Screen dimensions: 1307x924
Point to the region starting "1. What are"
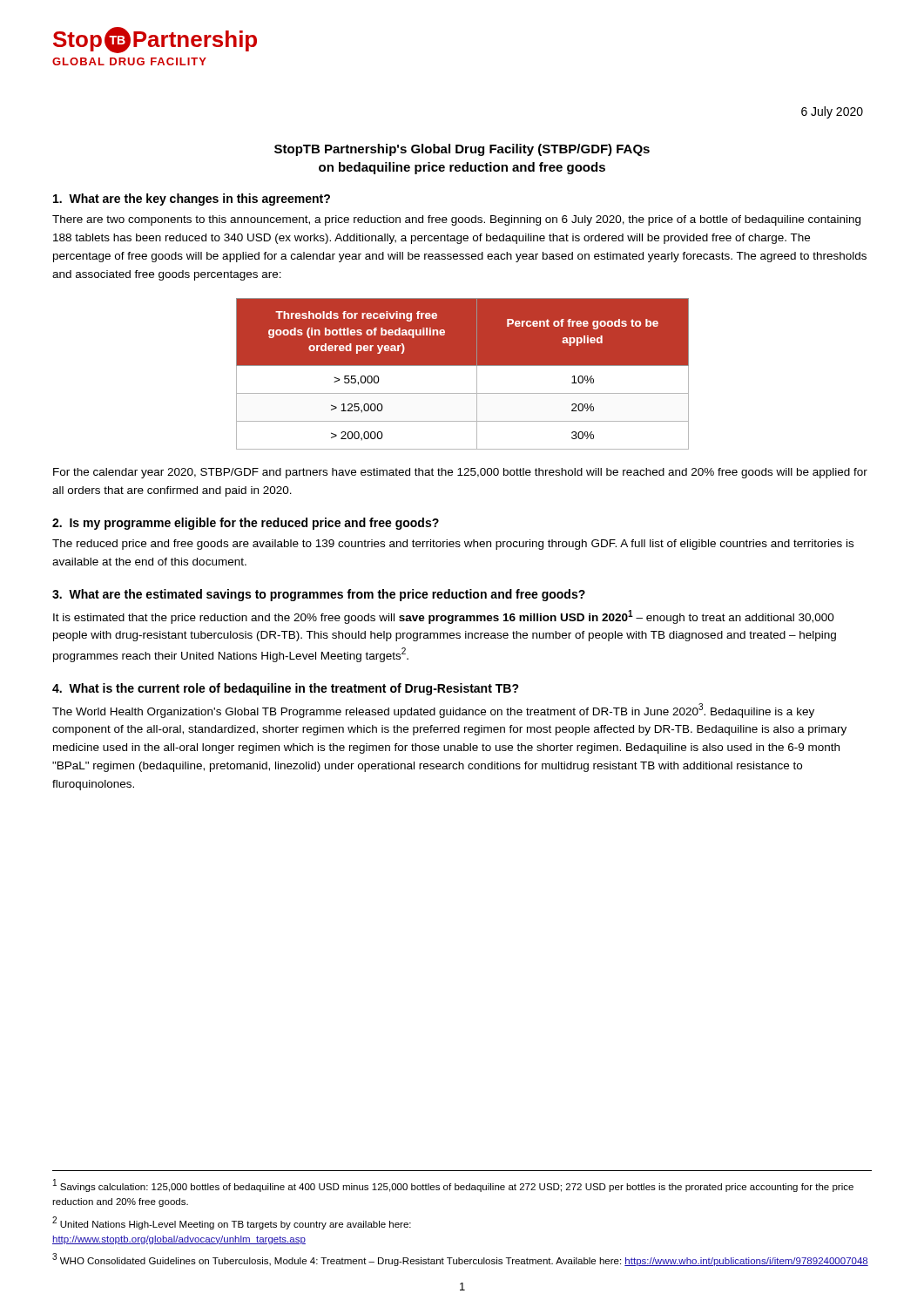191,199
